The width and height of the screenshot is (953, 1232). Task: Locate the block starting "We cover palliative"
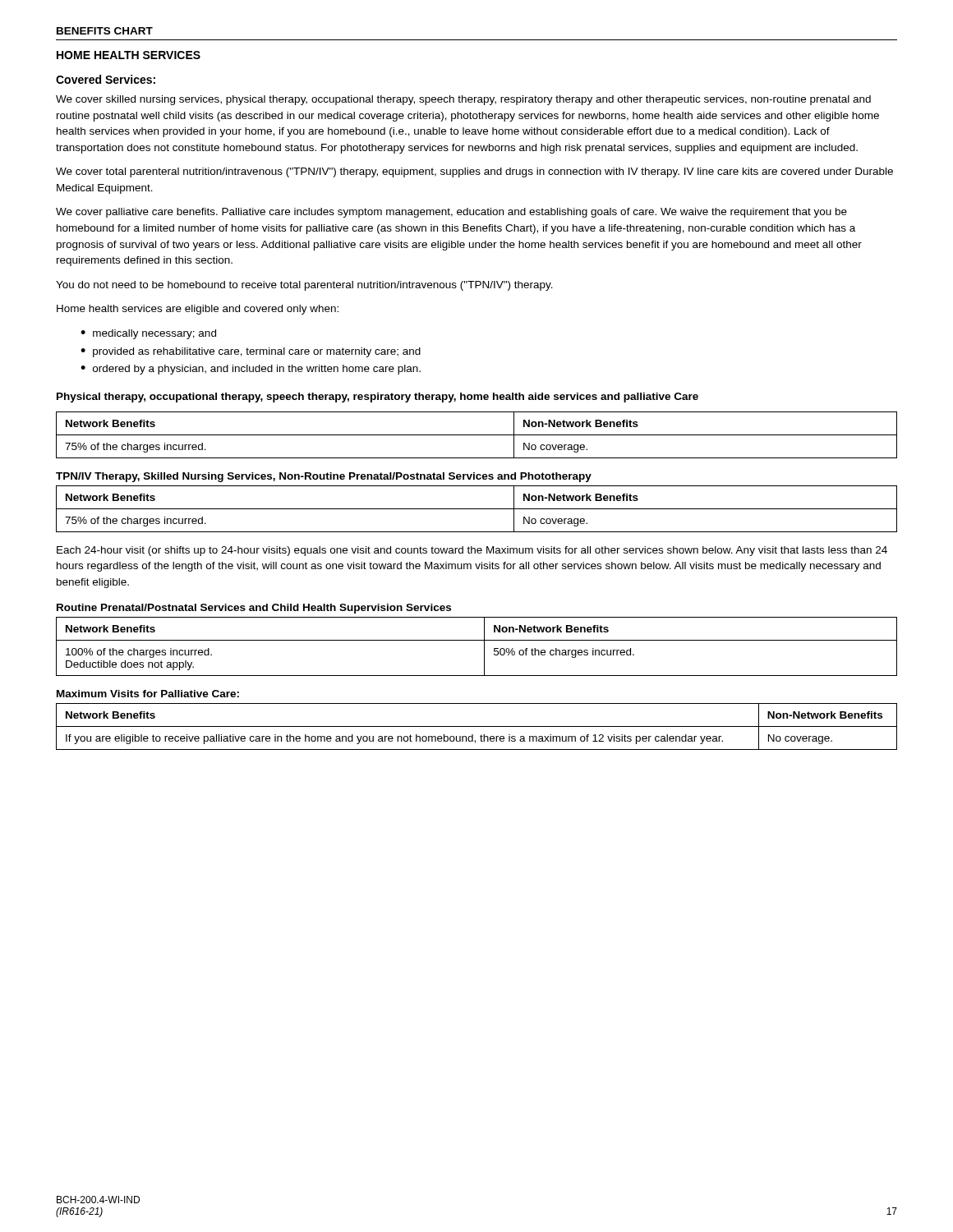(x=476, y=236)
